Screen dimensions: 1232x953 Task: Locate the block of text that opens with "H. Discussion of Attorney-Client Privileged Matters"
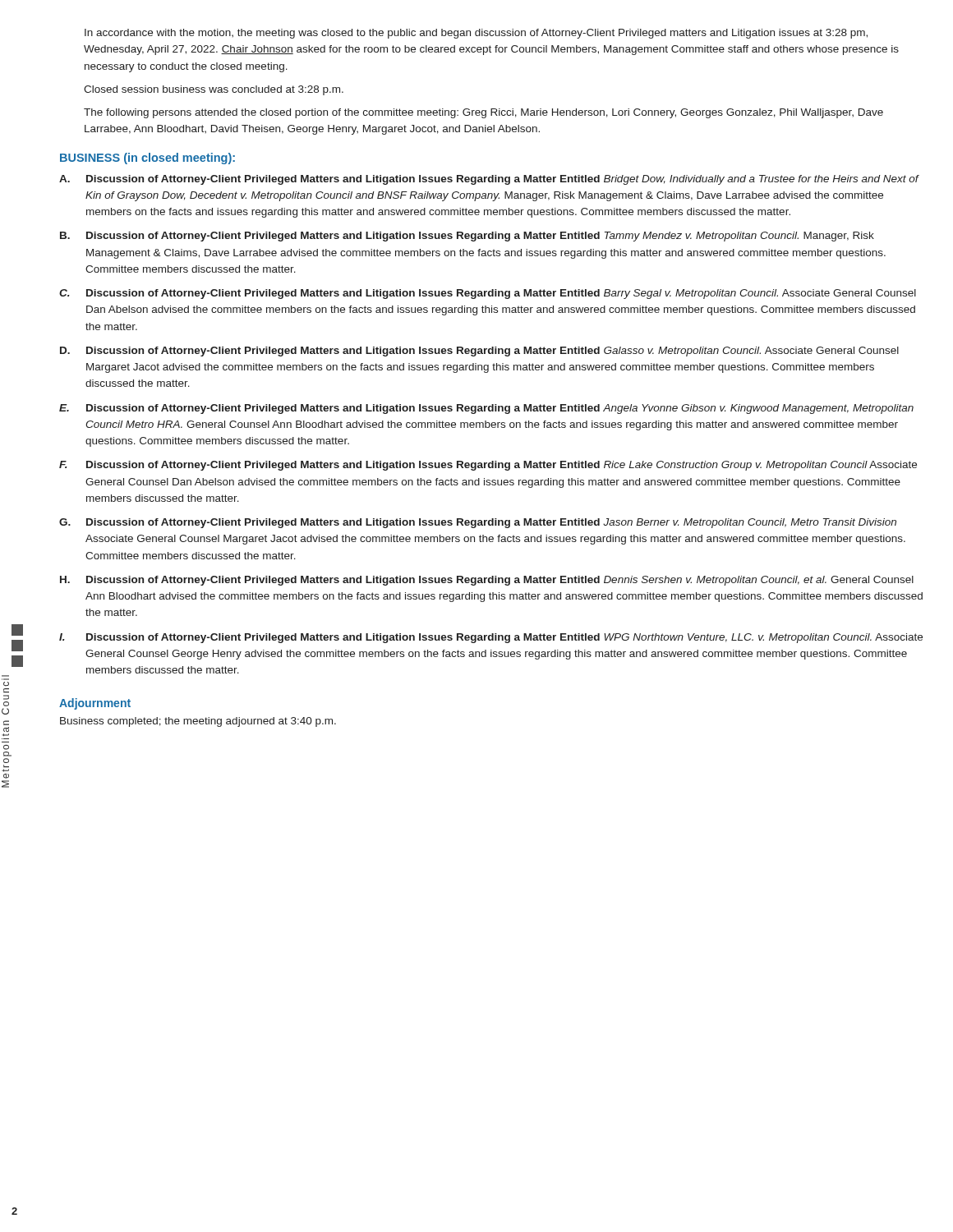pyautogui.click(x=491, y=596)
